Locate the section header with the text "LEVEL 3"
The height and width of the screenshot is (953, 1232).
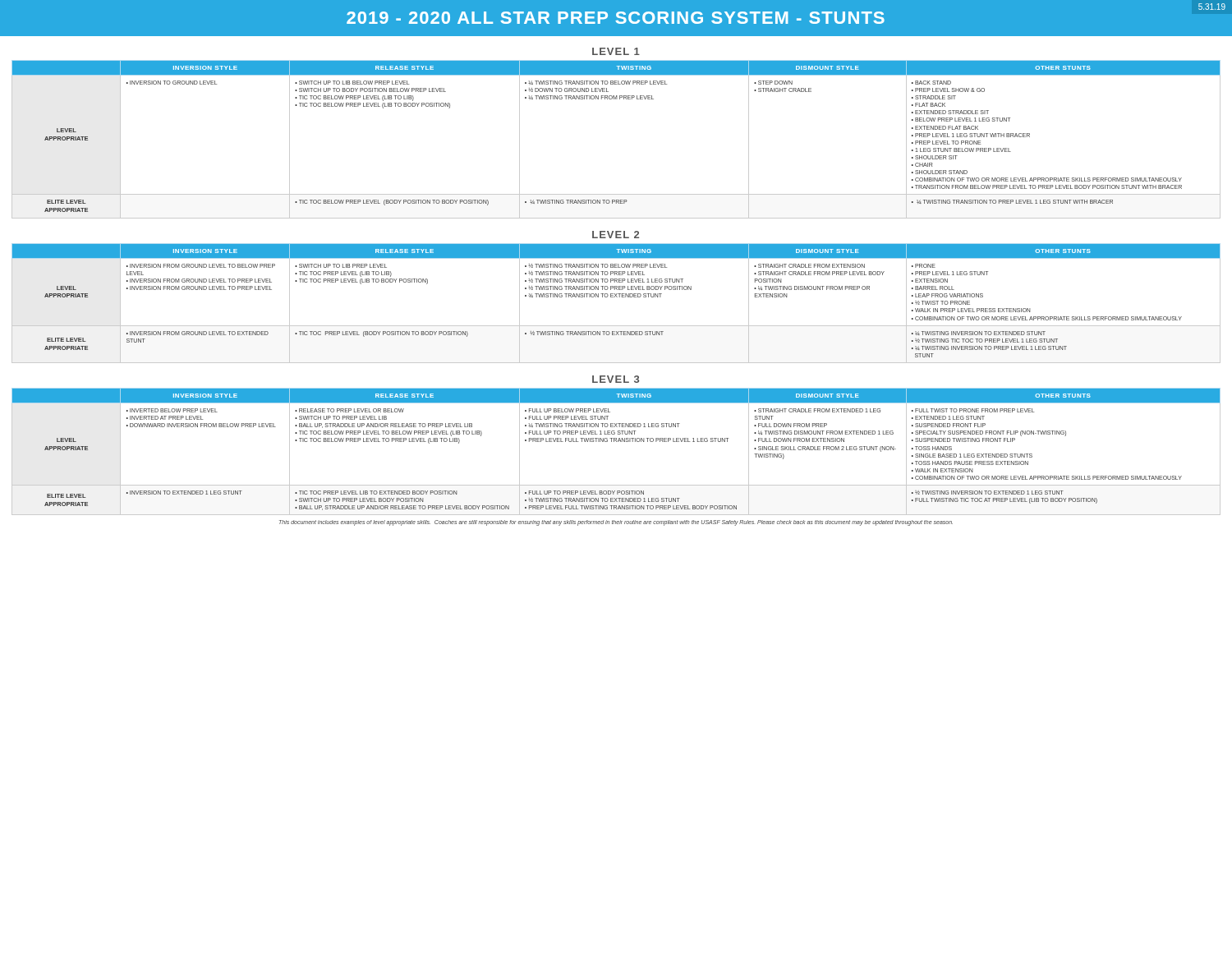click(x=616, y=379)
